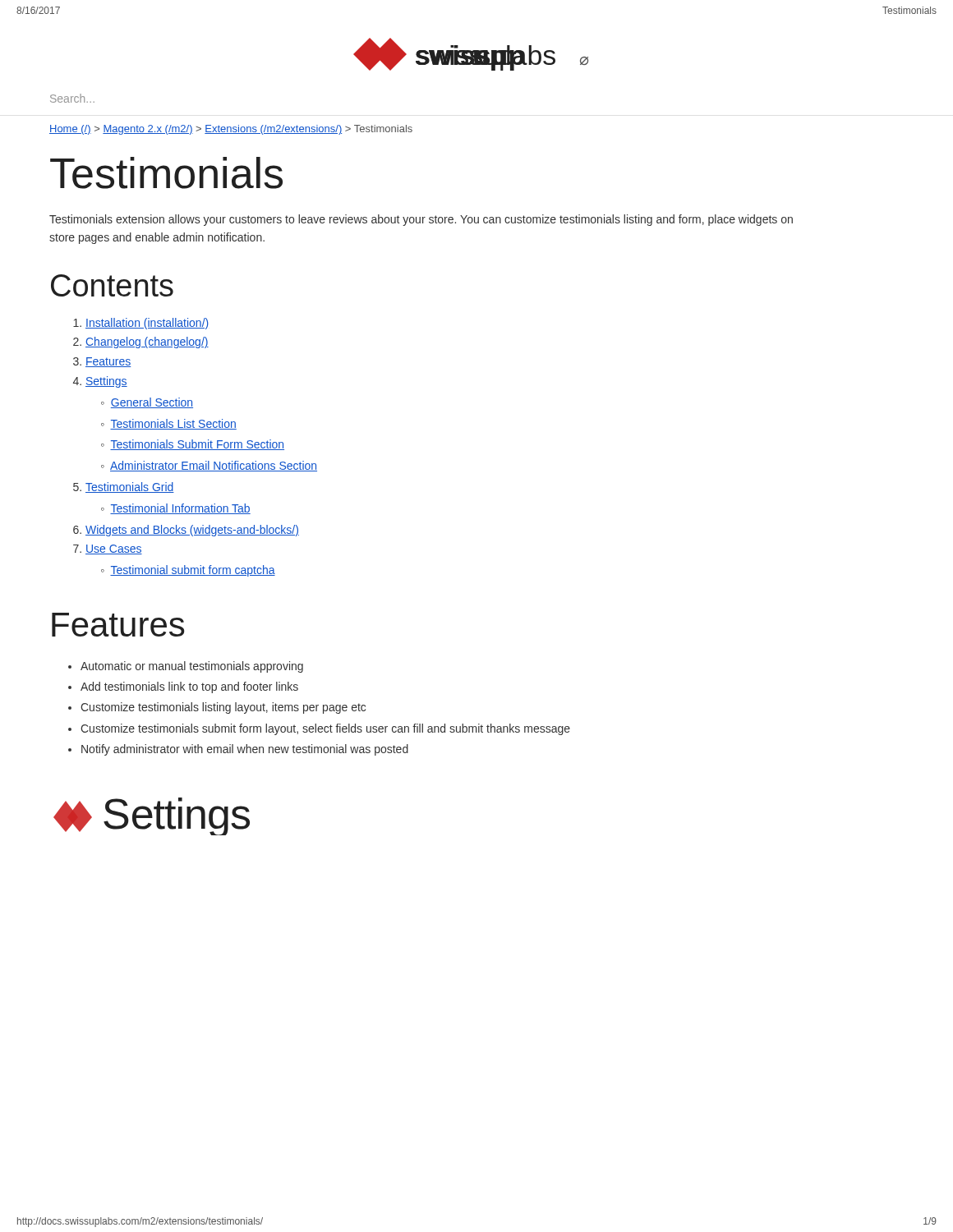
Task: Find the list item containing "Installation (installation/)"
Action: (147, 322)
